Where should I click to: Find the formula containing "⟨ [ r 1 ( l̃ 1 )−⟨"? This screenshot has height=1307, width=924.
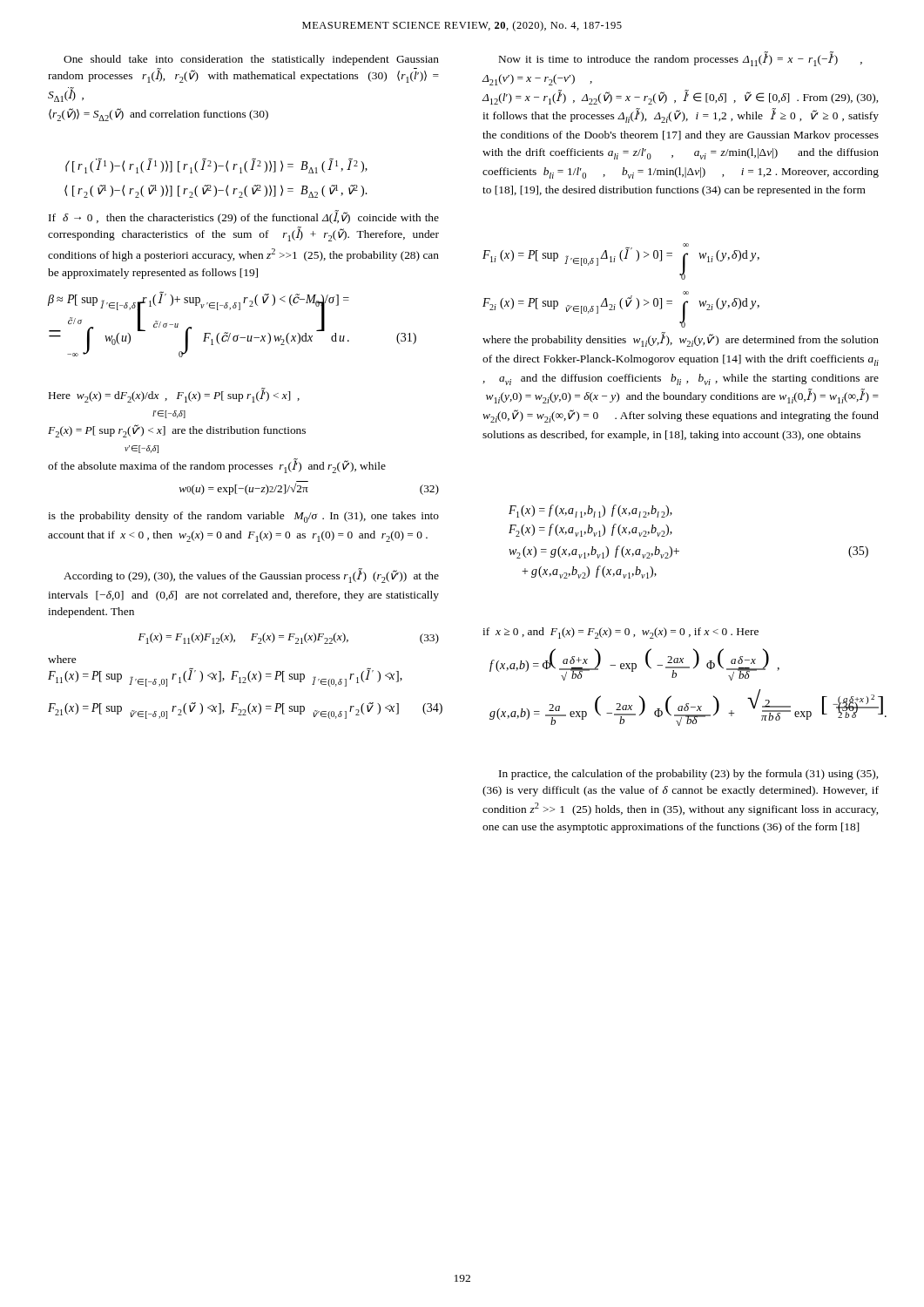[x=243, y=179]
